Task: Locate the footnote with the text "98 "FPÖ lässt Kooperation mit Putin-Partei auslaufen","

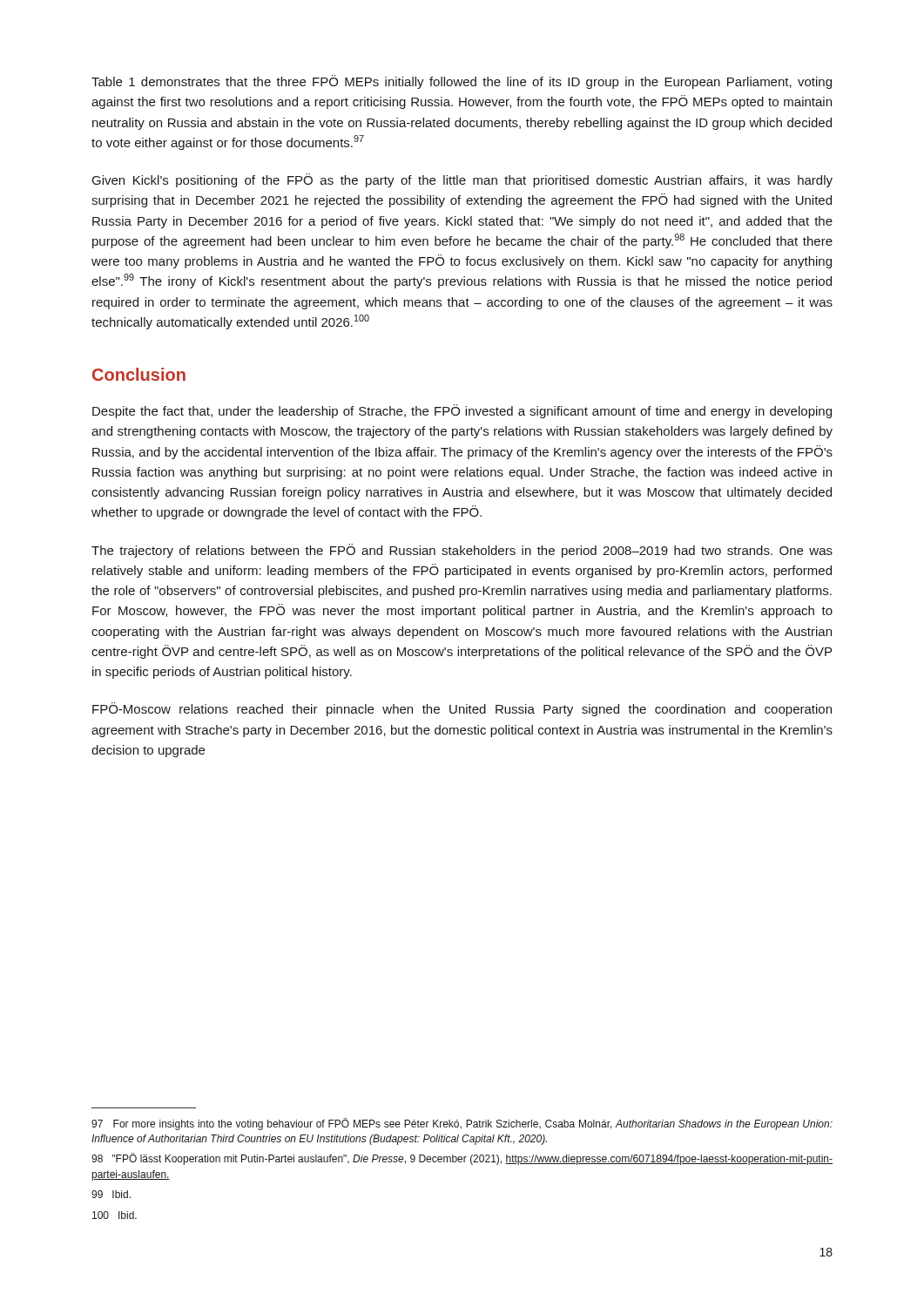Action: [462, 1167]
